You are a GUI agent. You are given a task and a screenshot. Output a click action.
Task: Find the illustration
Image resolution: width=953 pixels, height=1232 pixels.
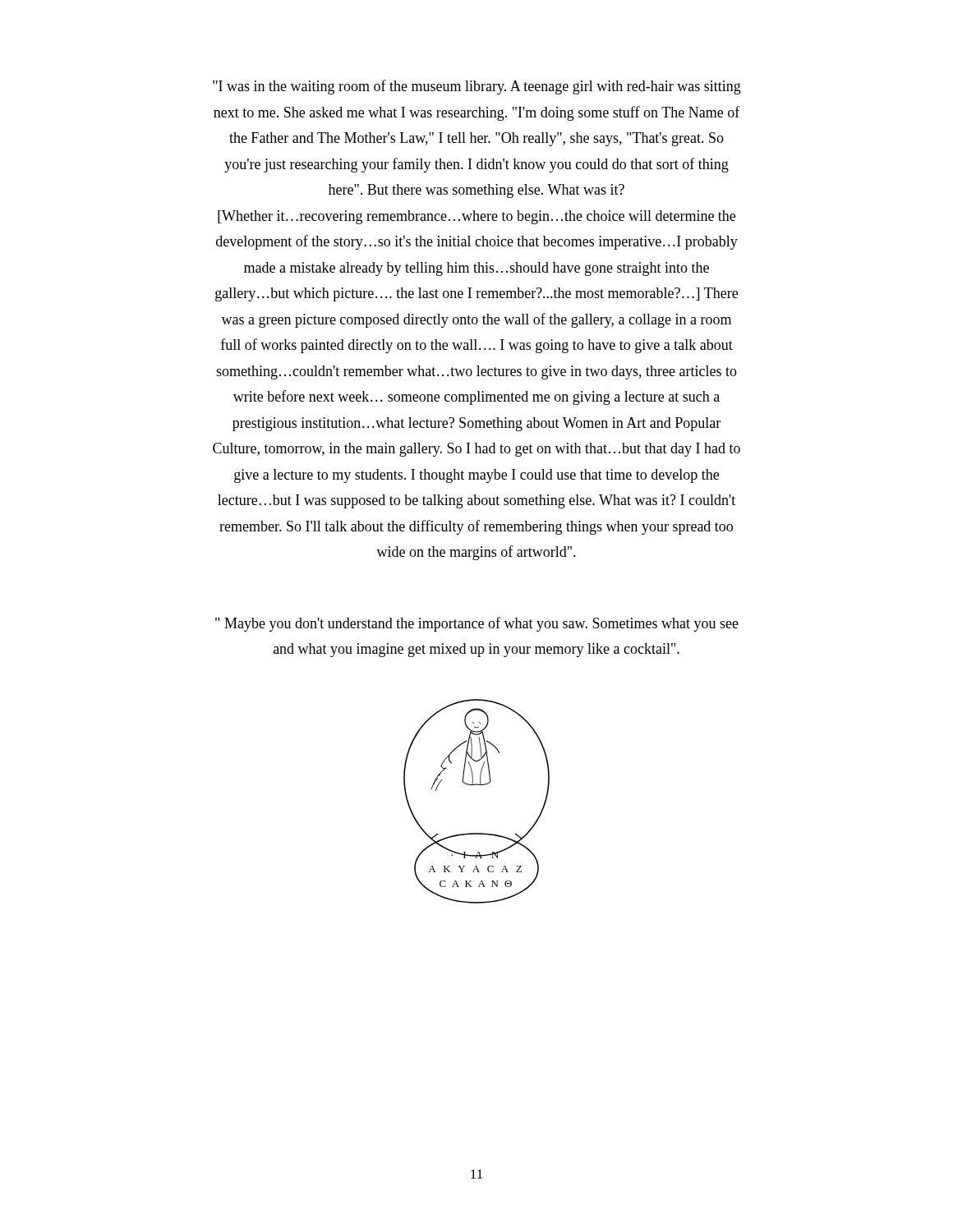[476, 802]
